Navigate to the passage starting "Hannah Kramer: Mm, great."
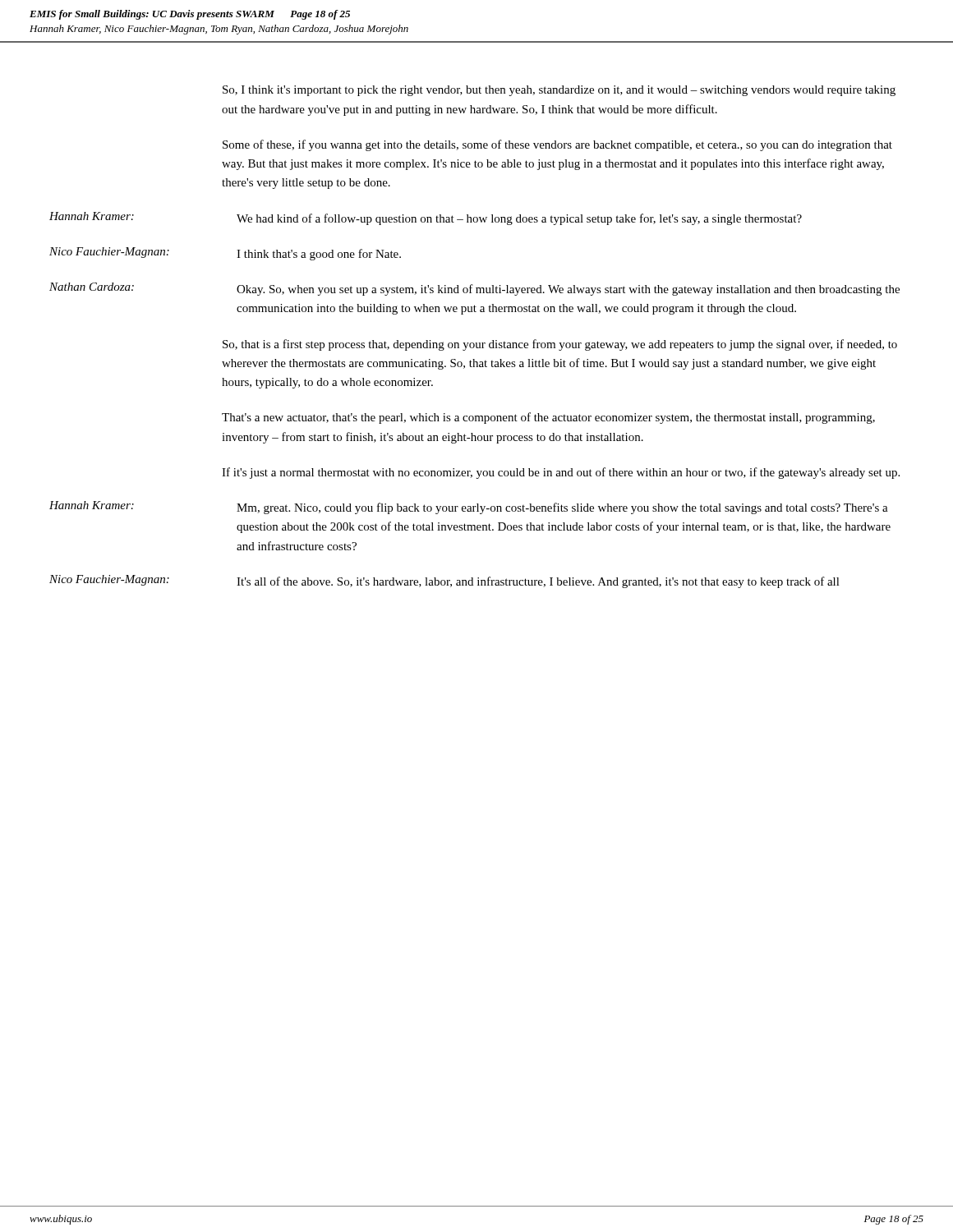This screenshot has height=1232, width=953. (x=476, y=527)
